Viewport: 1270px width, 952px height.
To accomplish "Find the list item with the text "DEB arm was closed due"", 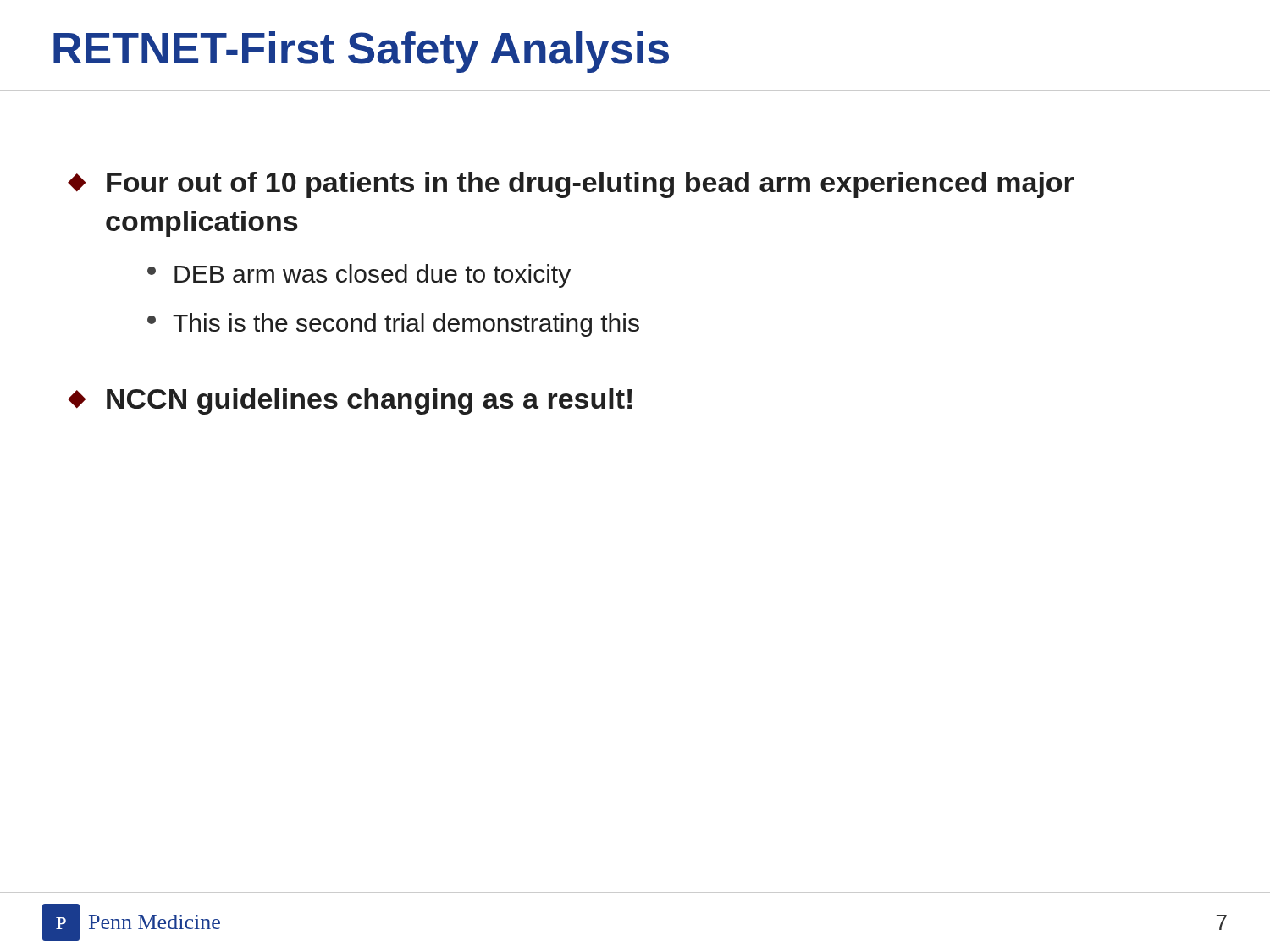I will coord(359,274).
